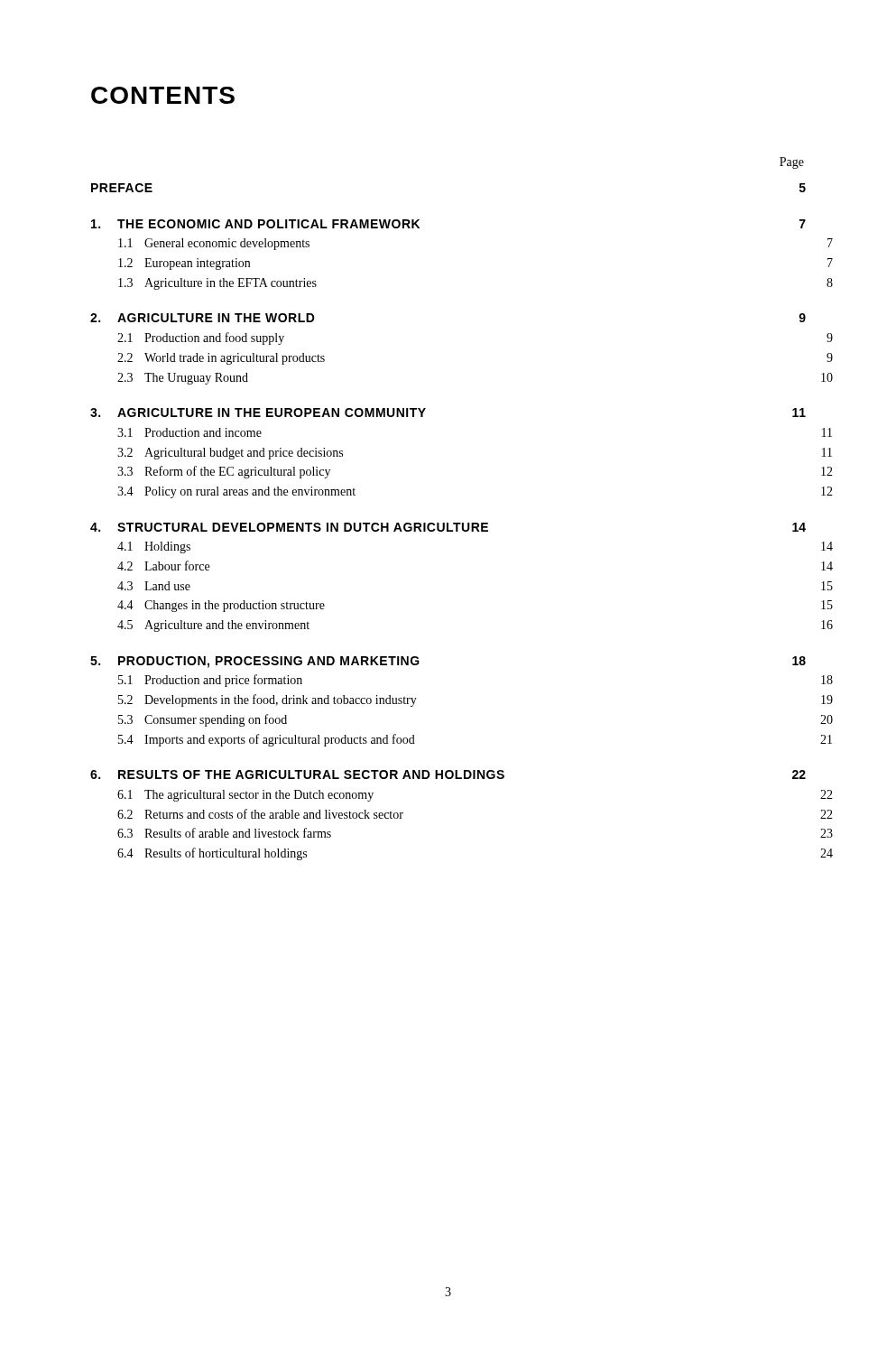
Task: Point to "2.1 Production and food supply 9"
Action: [x=201, y=338]
